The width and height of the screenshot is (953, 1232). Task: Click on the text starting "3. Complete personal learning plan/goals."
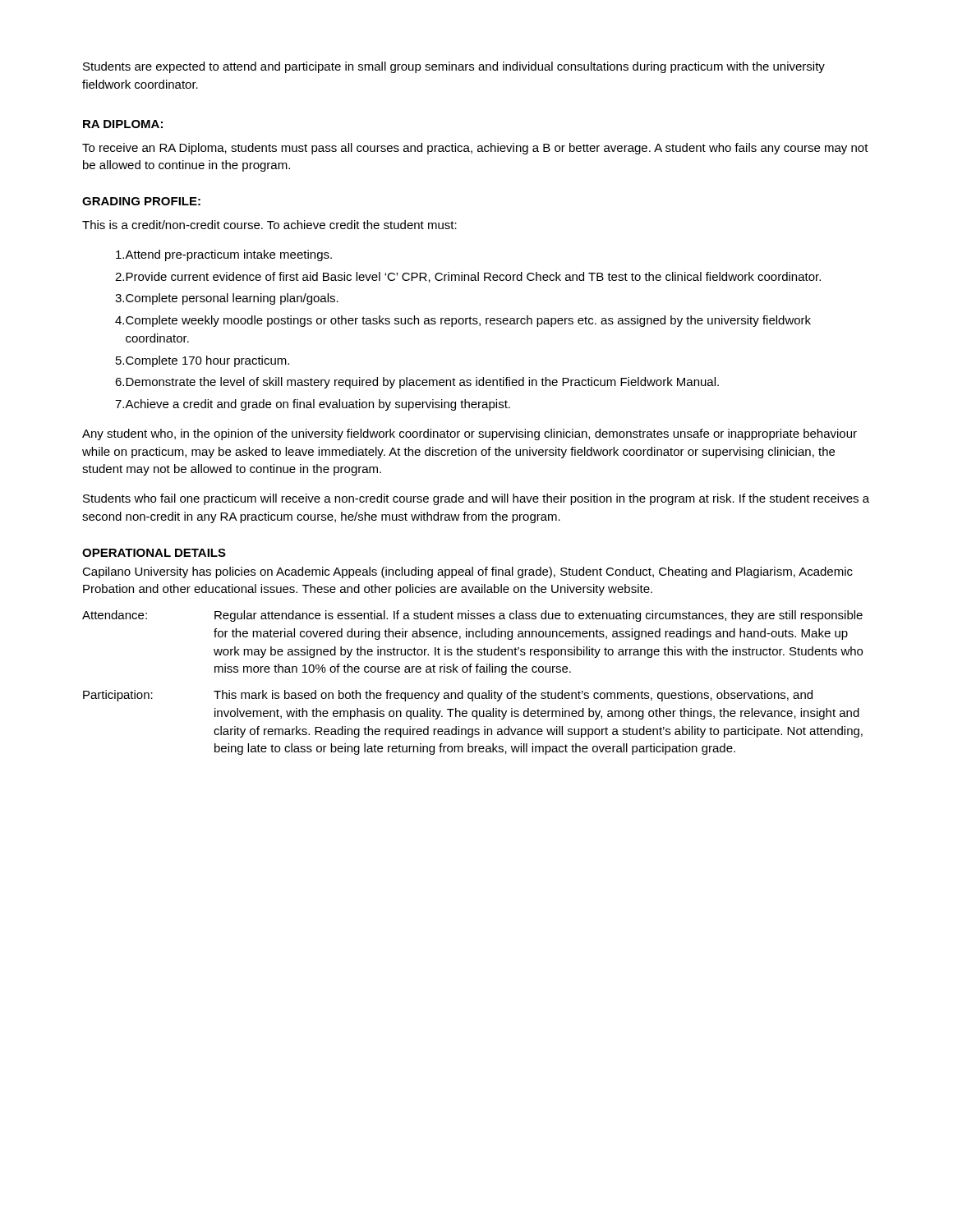point(227,299)
